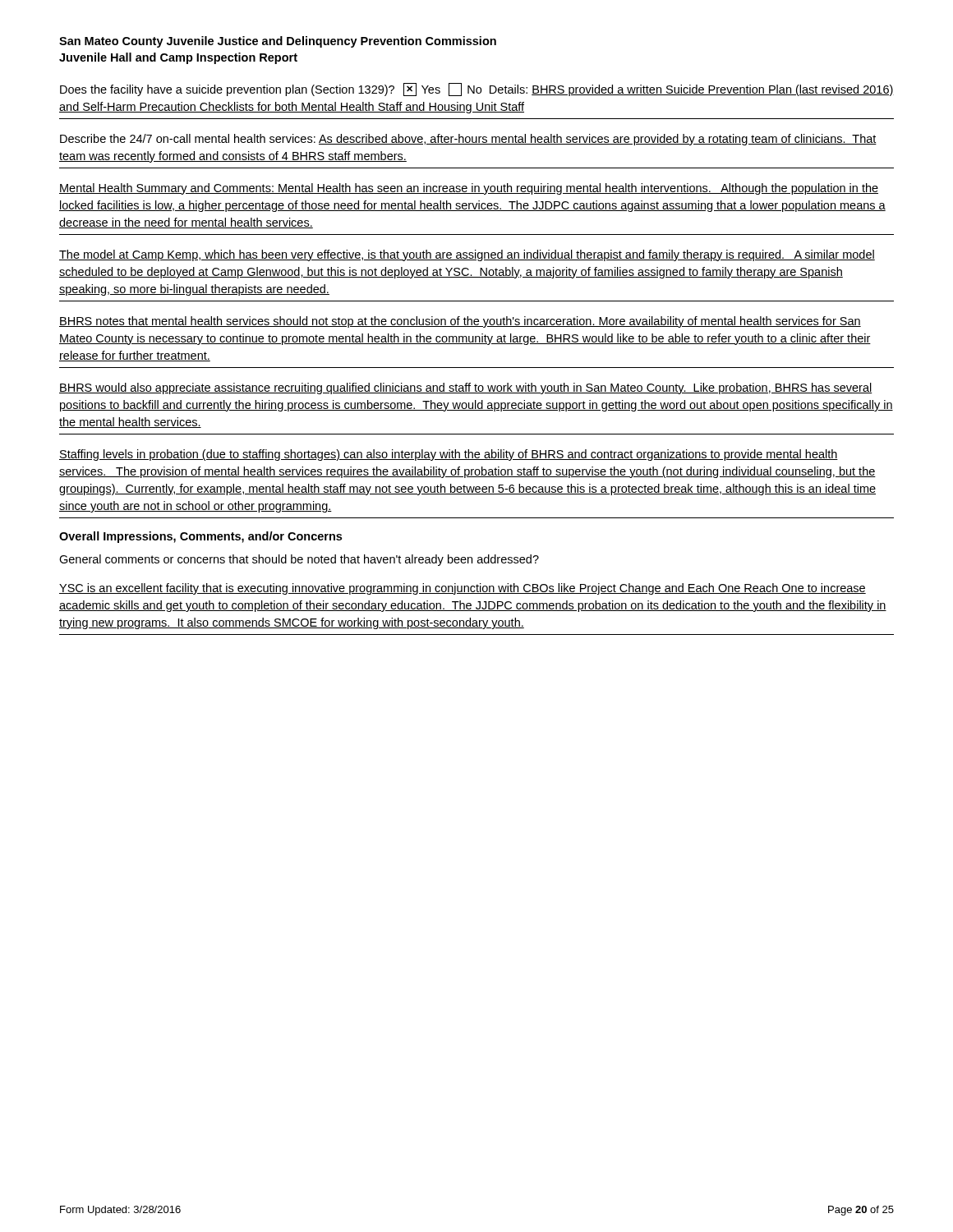The image size is (953, 1232).
Task: Click the passage that begins "General comments or concerns that"
Action: click(299, 559)
